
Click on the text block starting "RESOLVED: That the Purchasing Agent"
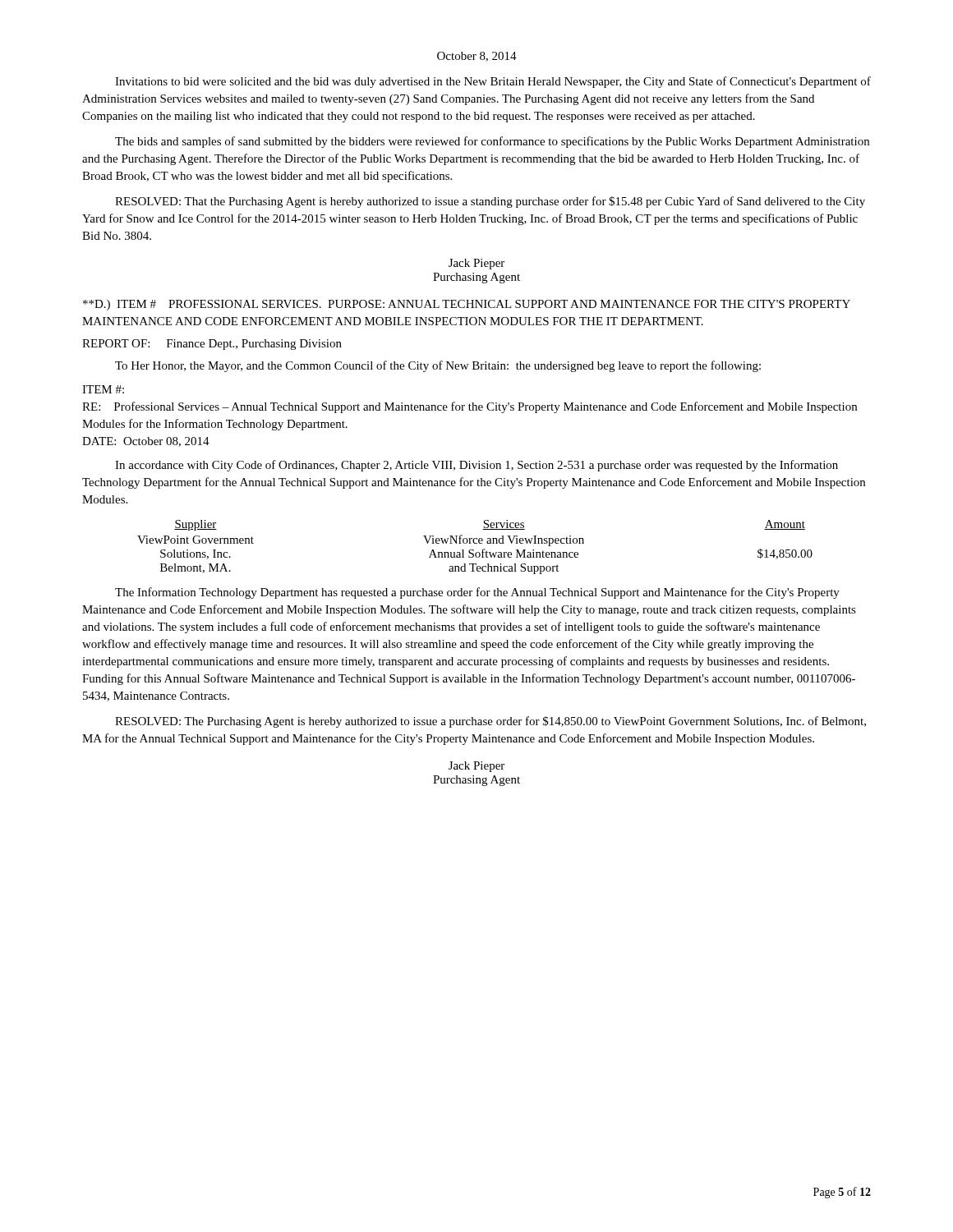point(476,219)
